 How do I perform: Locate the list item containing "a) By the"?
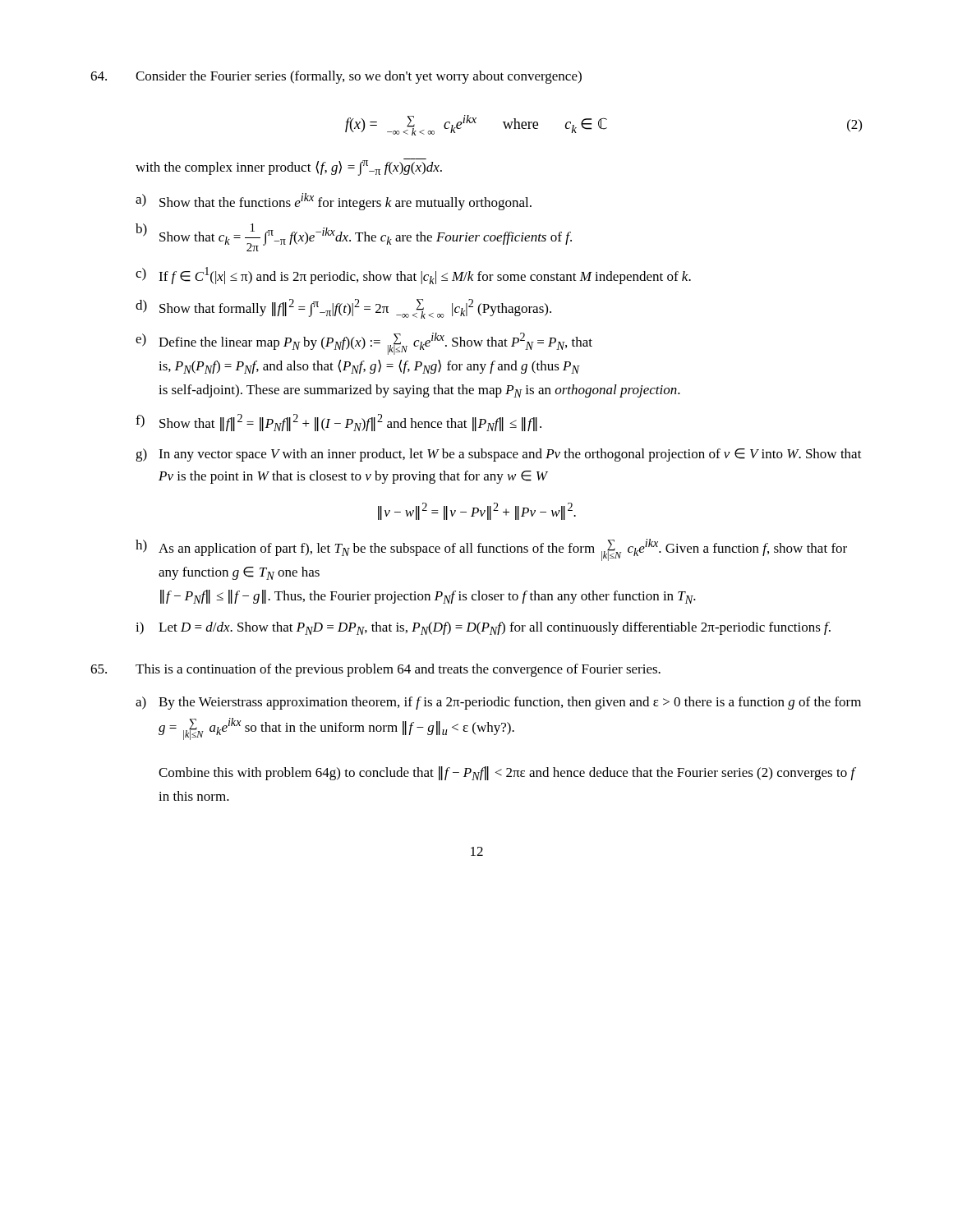[498, 703]
